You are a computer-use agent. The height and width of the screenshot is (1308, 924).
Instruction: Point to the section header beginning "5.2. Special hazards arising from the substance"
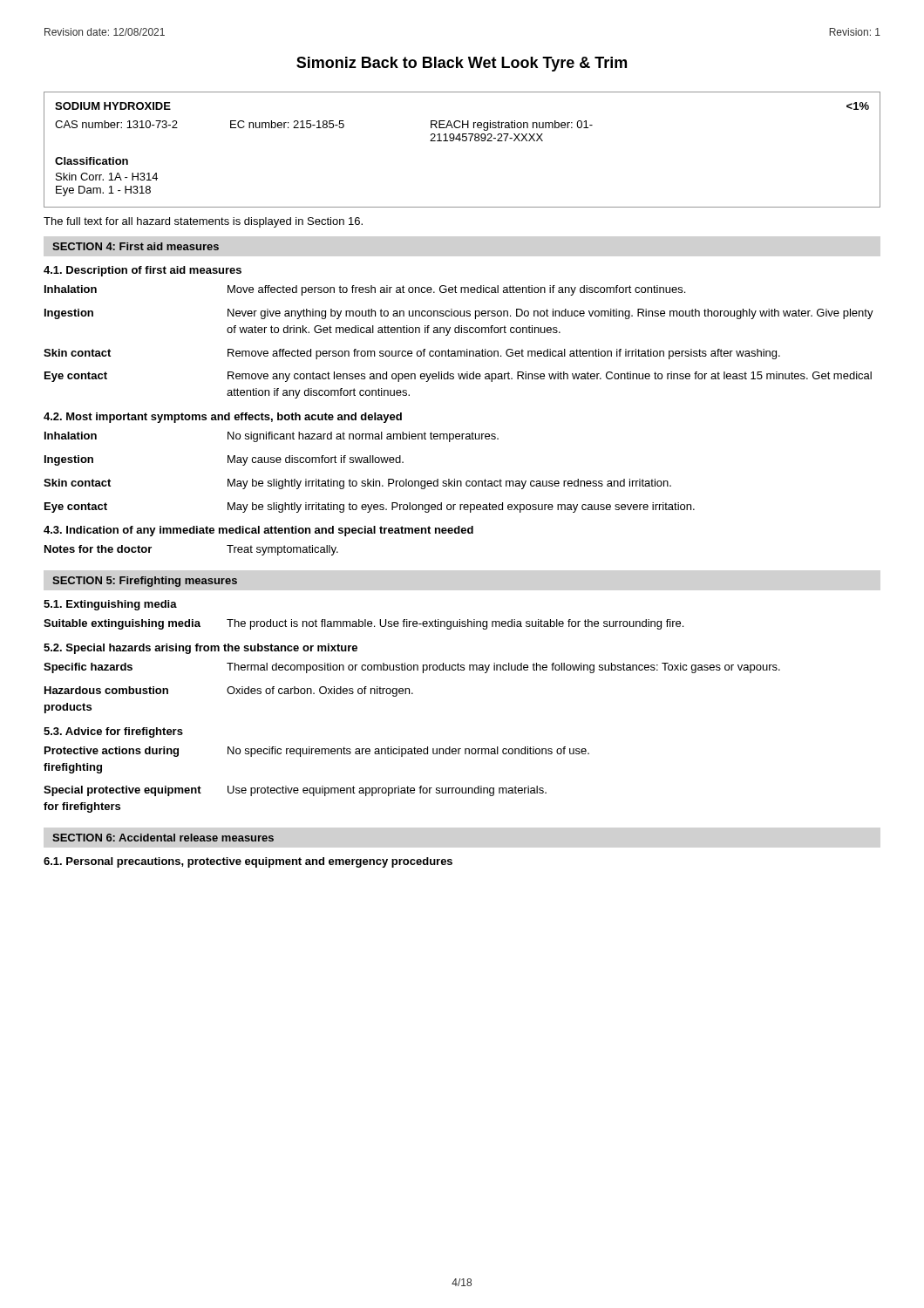201,648
